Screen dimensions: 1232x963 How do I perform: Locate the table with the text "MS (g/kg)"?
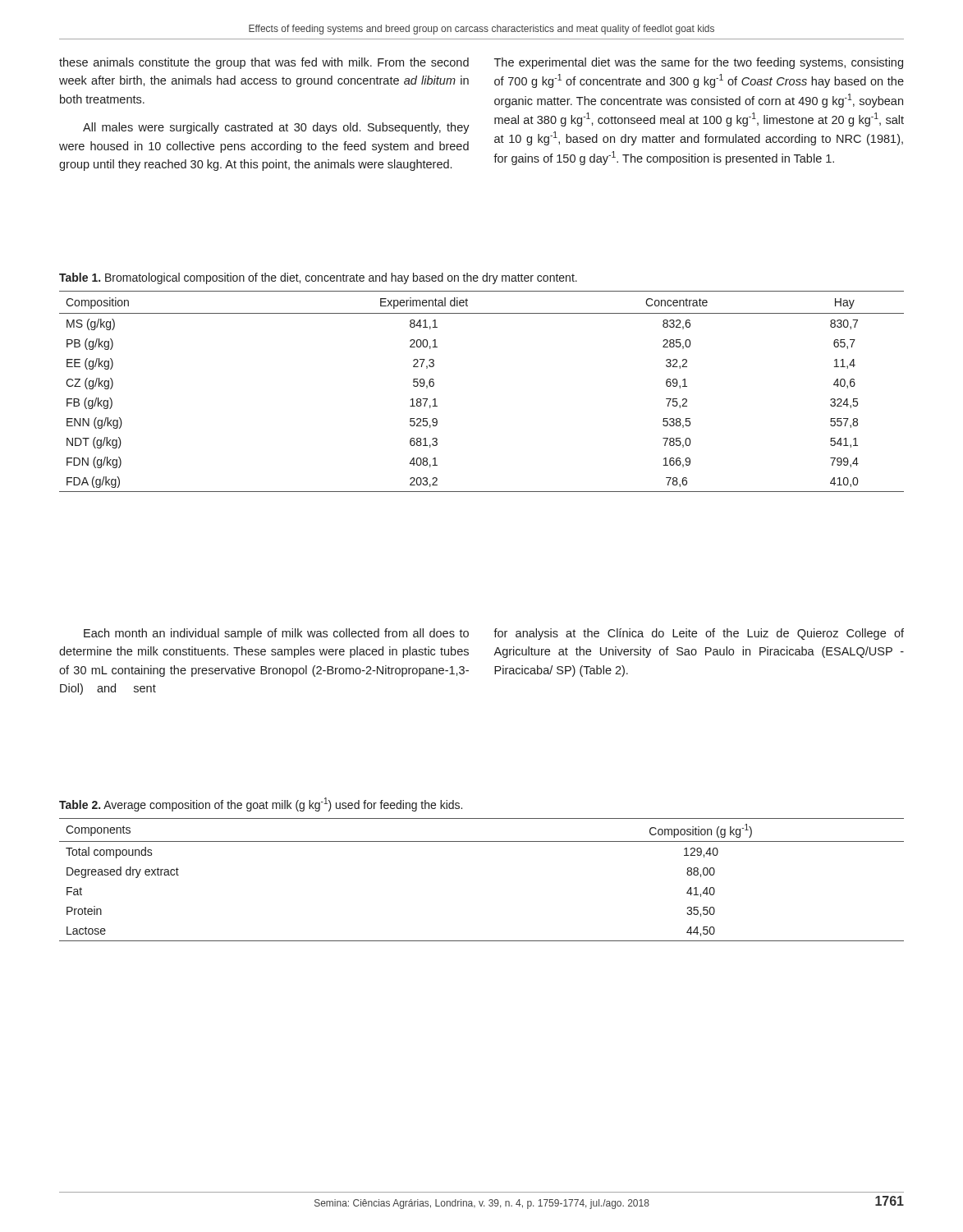coord(482,391)
